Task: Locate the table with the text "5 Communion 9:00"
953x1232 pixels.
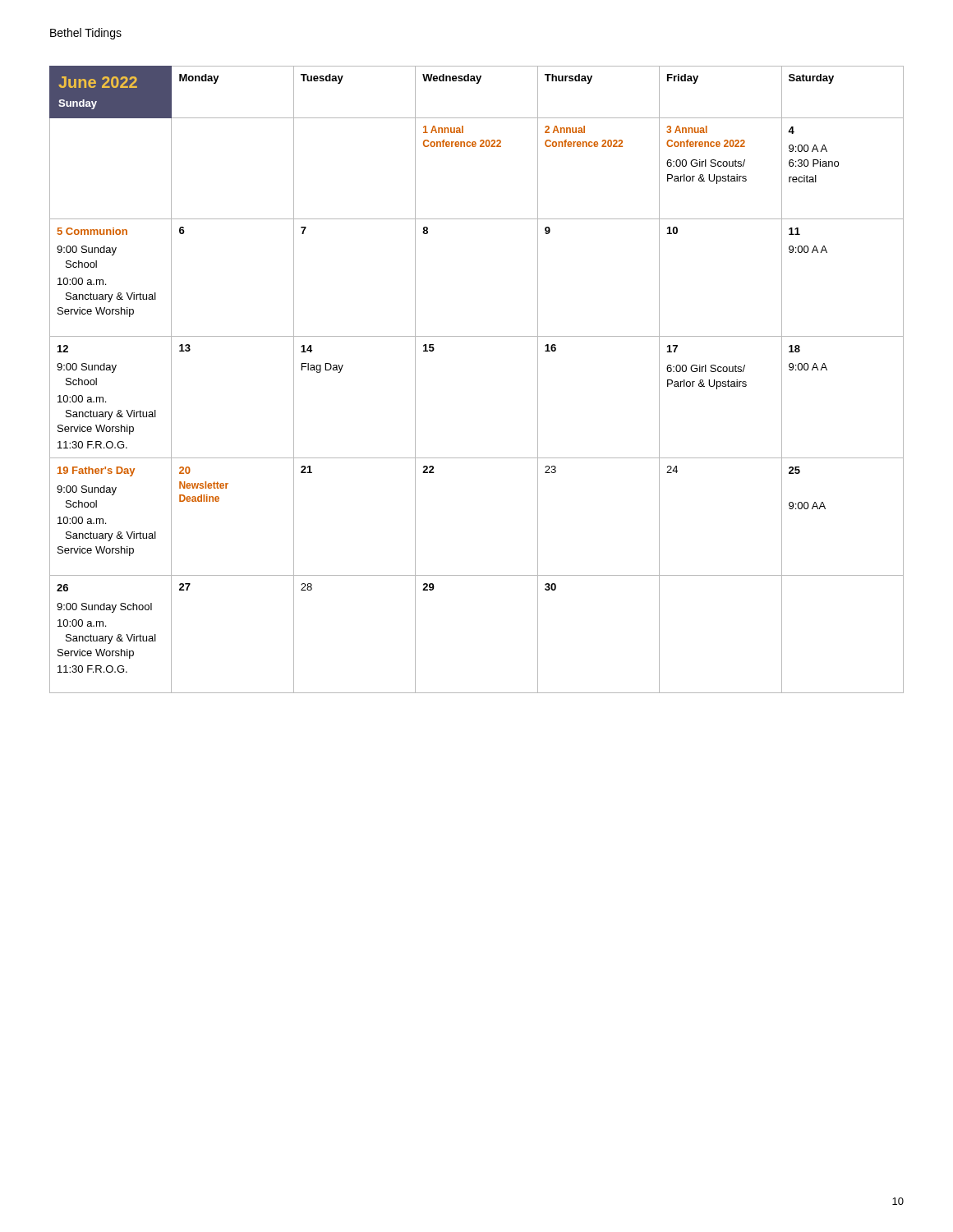Action: [x=476, y=380]
